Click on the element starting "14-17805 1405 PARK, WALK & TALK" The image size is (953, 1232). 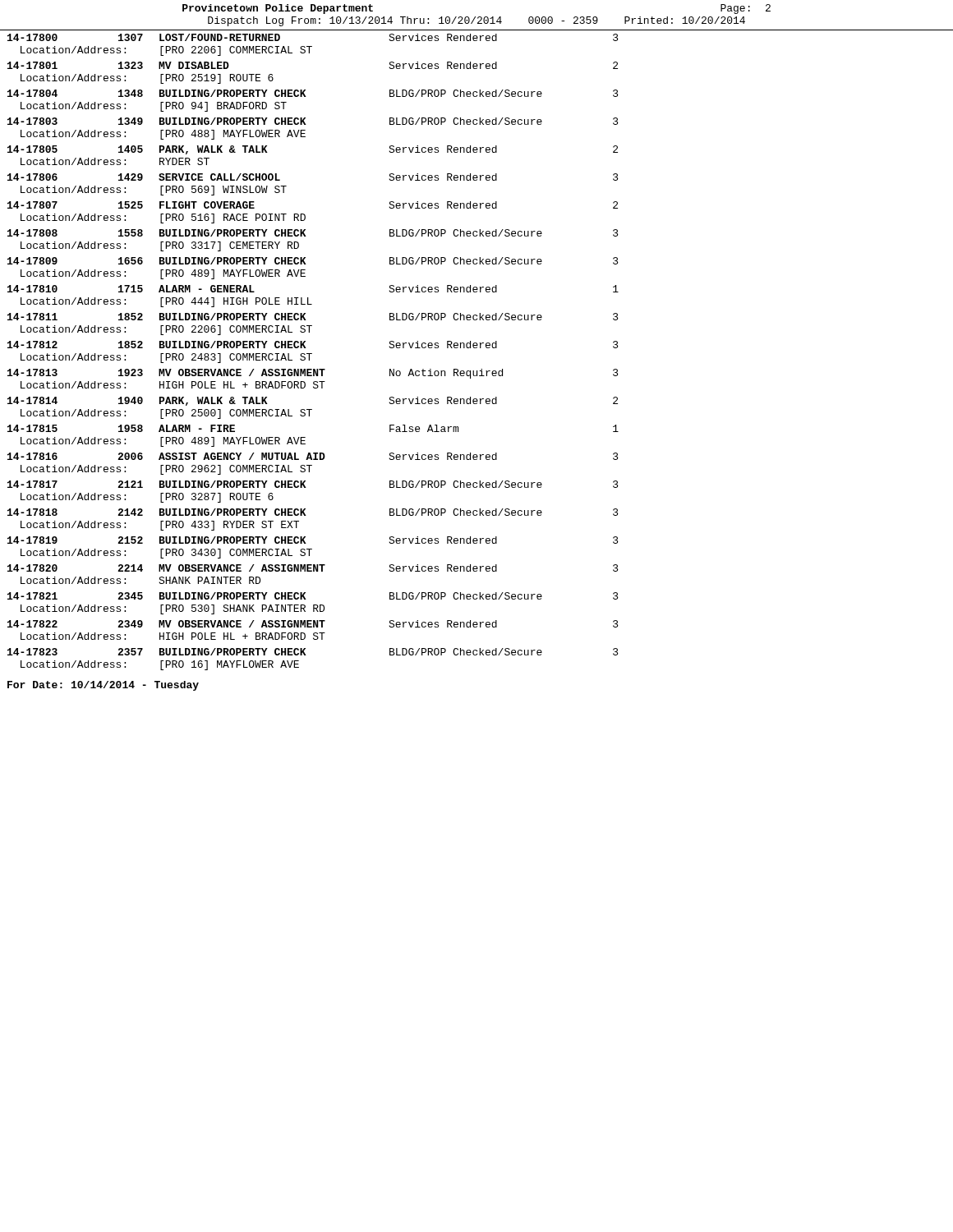pyautogui.click(x=476, y=156)
